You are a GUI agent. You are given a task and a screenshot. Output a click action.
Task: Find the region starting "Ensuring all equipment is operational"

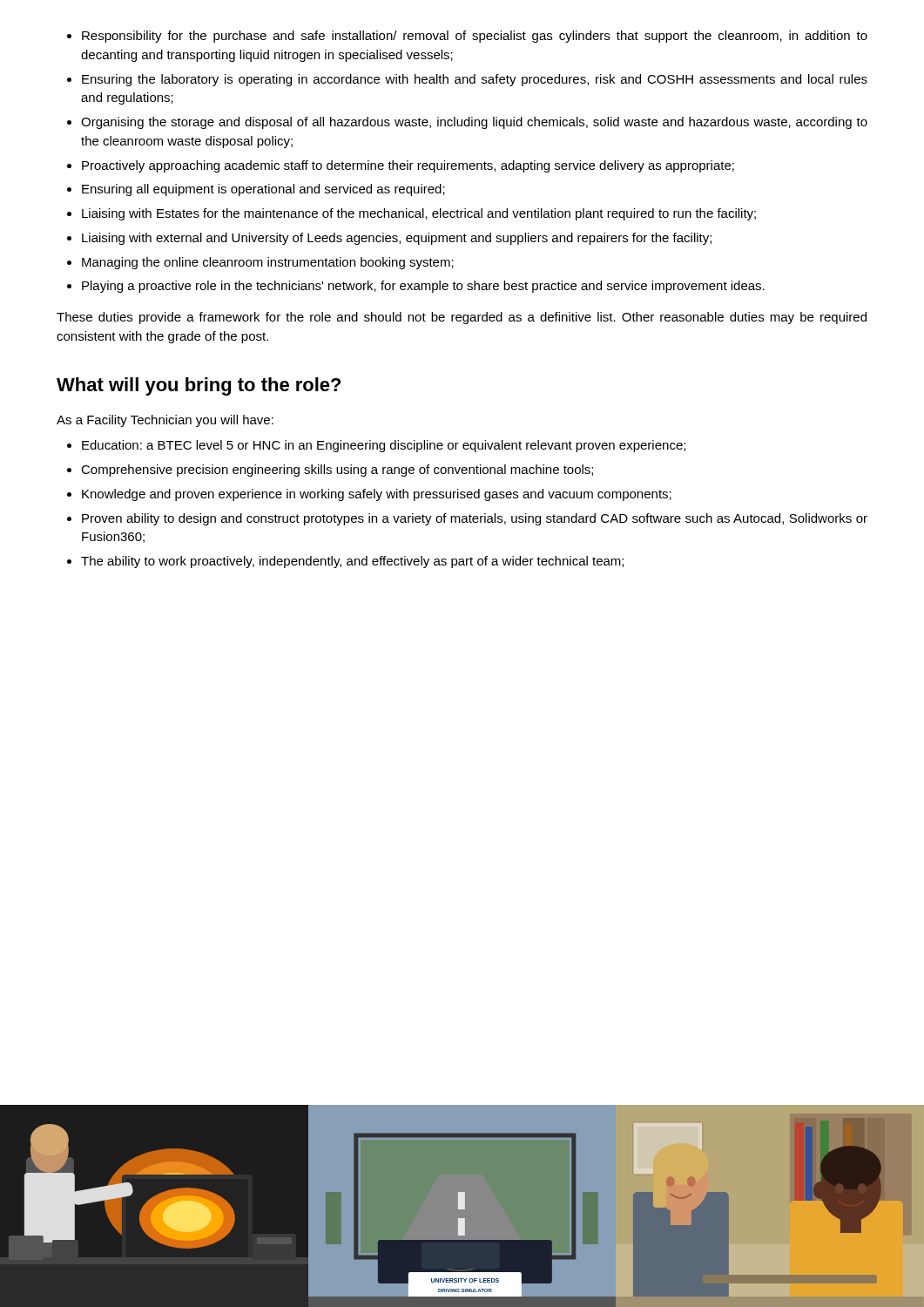point(263,189)
